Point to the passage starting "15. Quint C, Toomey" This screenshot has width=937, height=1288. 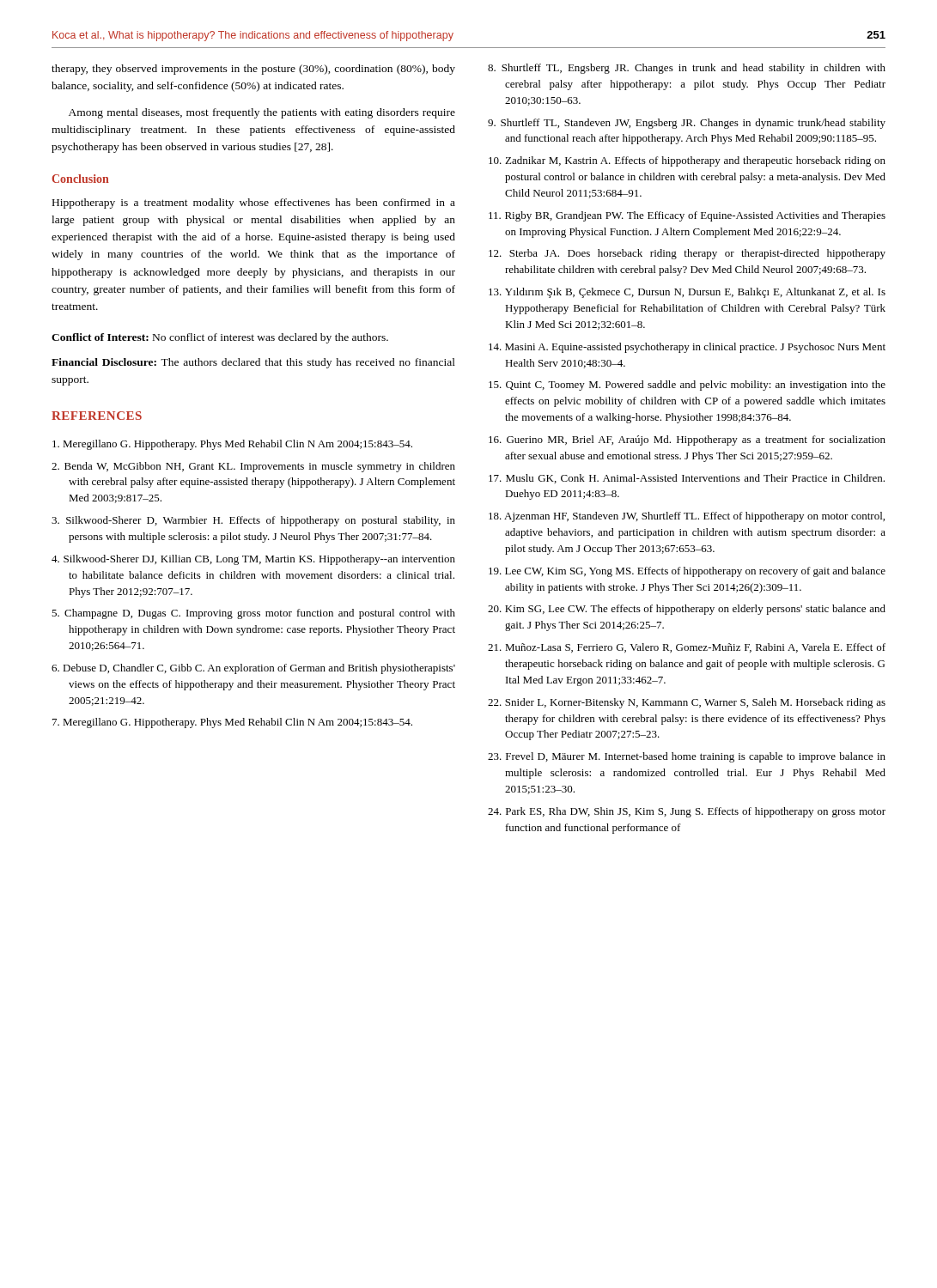tap(687, 401)
